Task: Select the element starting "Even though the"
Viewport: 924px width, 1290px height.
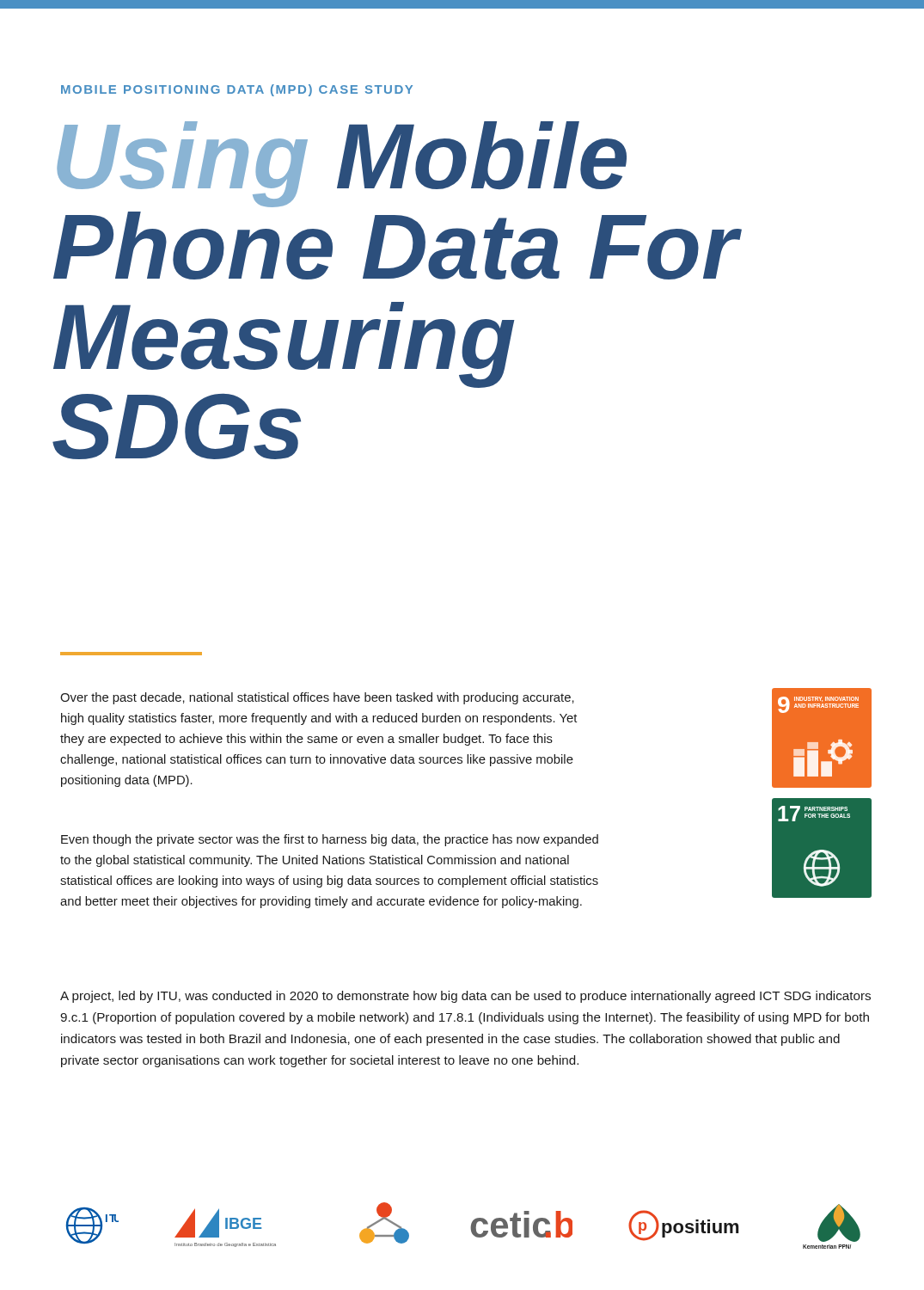Action: click(x=330, y=870)
